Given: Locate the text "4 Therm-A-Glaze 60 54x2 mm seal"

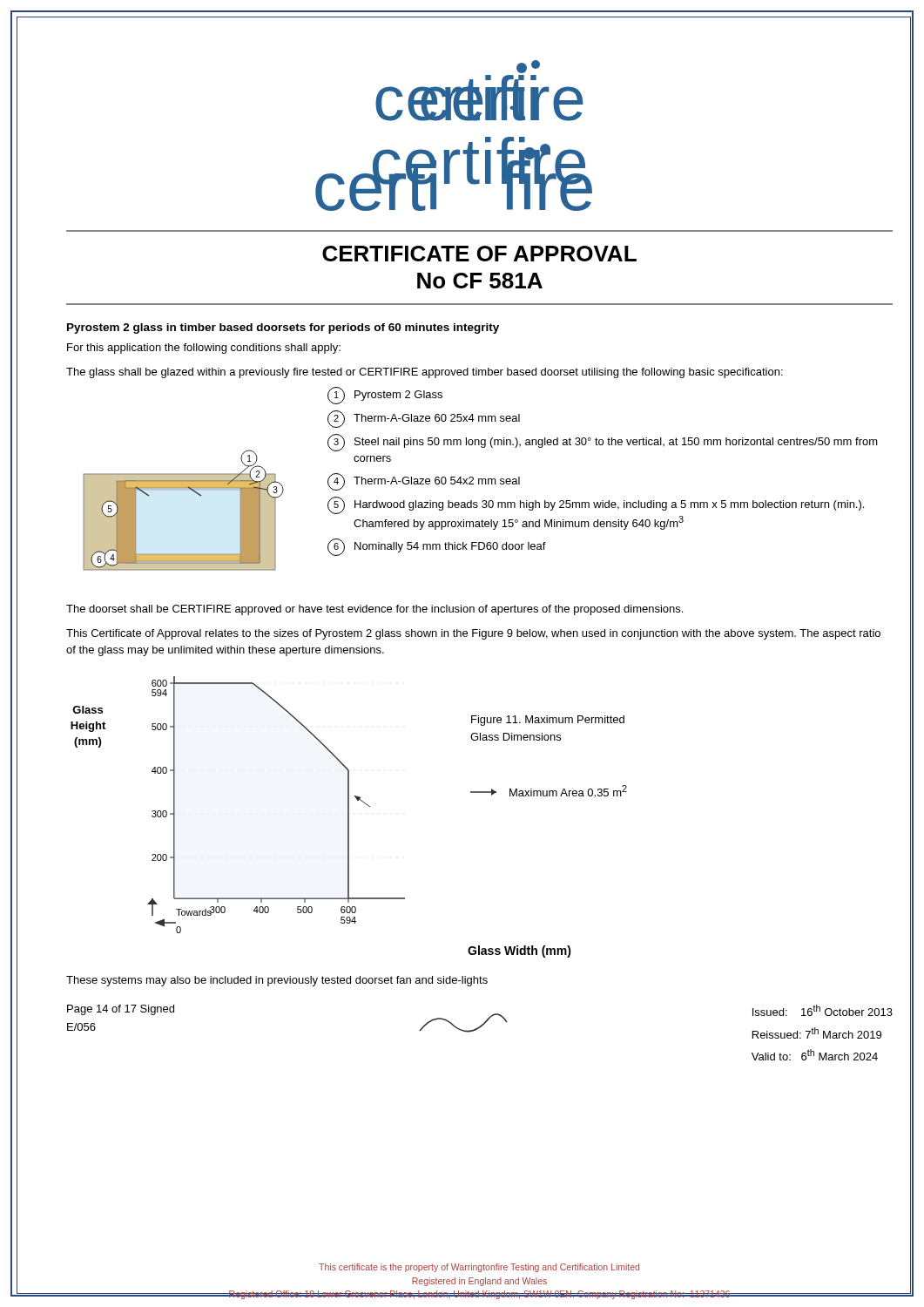Looking at the screenshot, I should point(424,482).
